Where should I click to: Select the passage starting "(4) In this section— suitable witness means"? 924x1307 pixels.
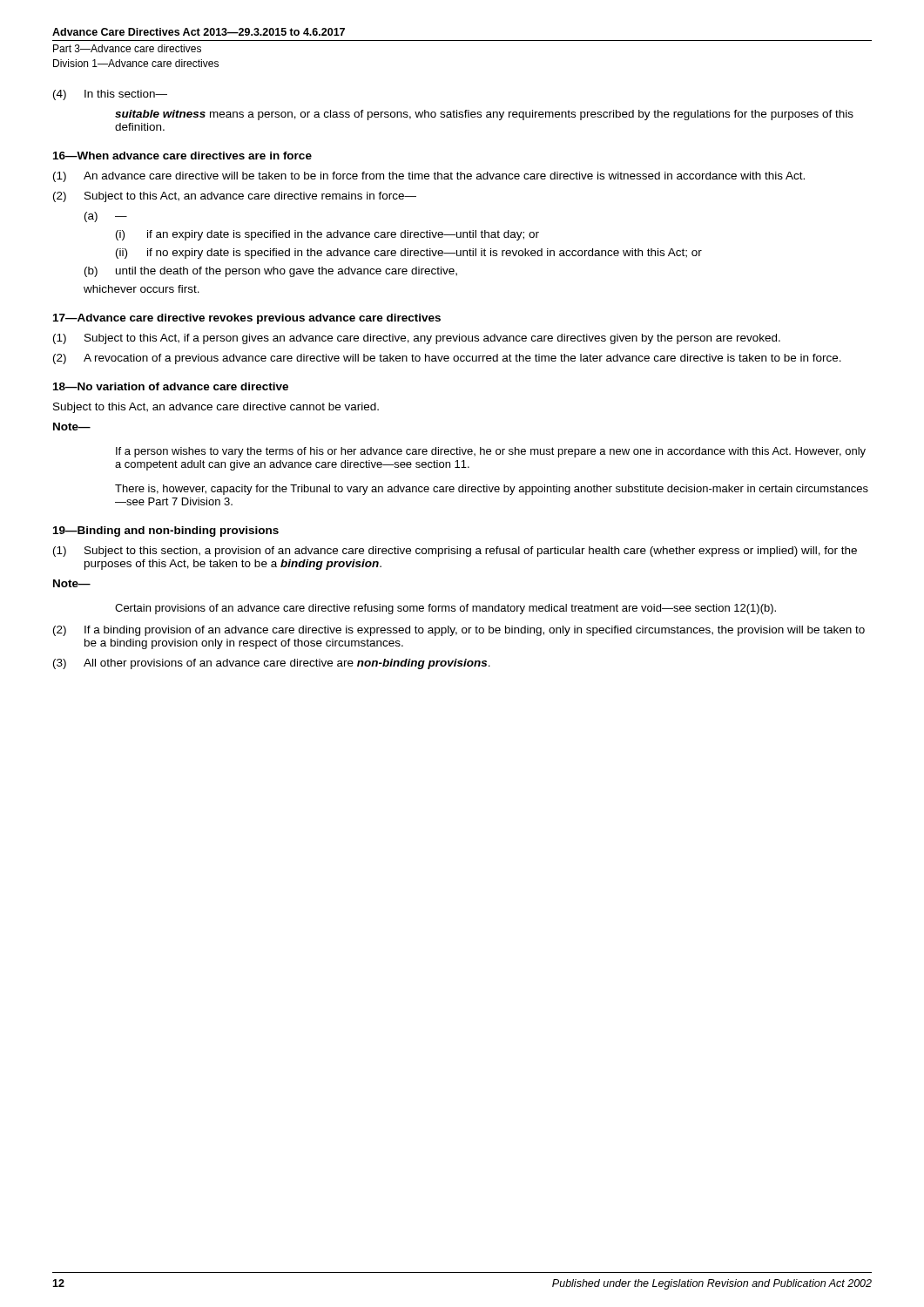462,110
